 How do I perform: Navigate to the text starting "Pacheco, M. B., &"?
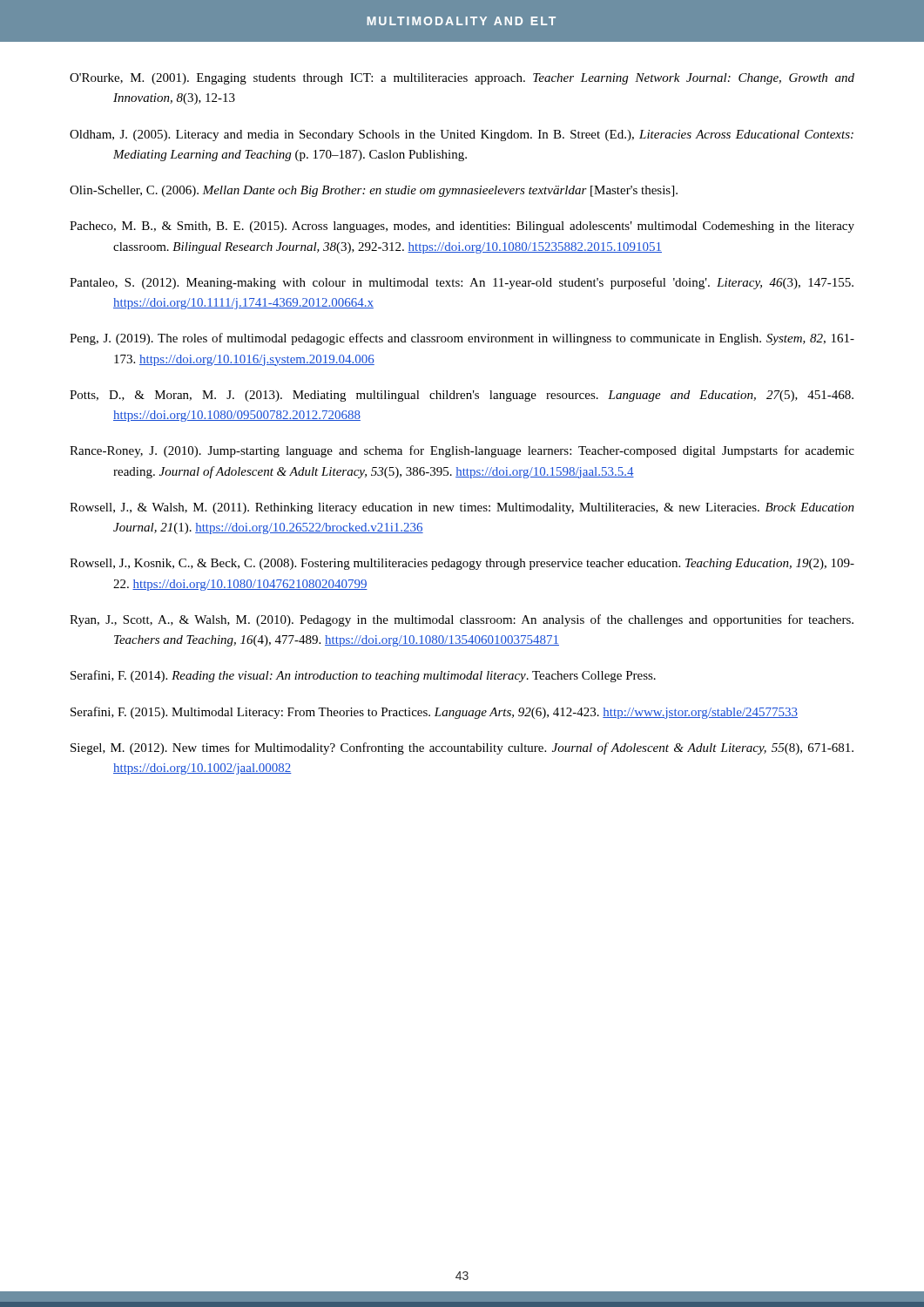(462, 236)
